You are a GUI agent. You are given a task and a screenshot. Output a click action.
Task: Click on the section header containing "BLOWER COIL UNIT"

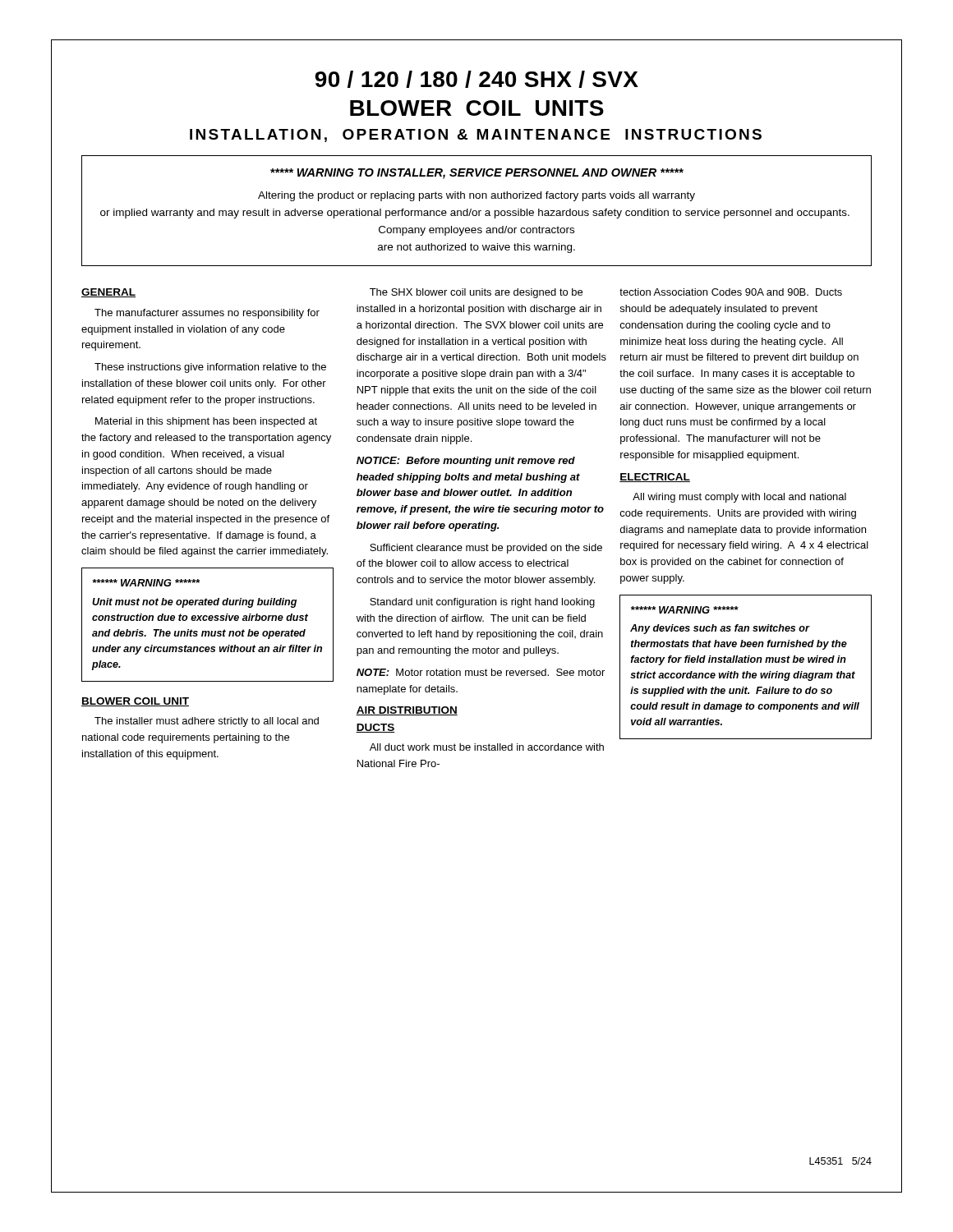(x=135, y=701)
